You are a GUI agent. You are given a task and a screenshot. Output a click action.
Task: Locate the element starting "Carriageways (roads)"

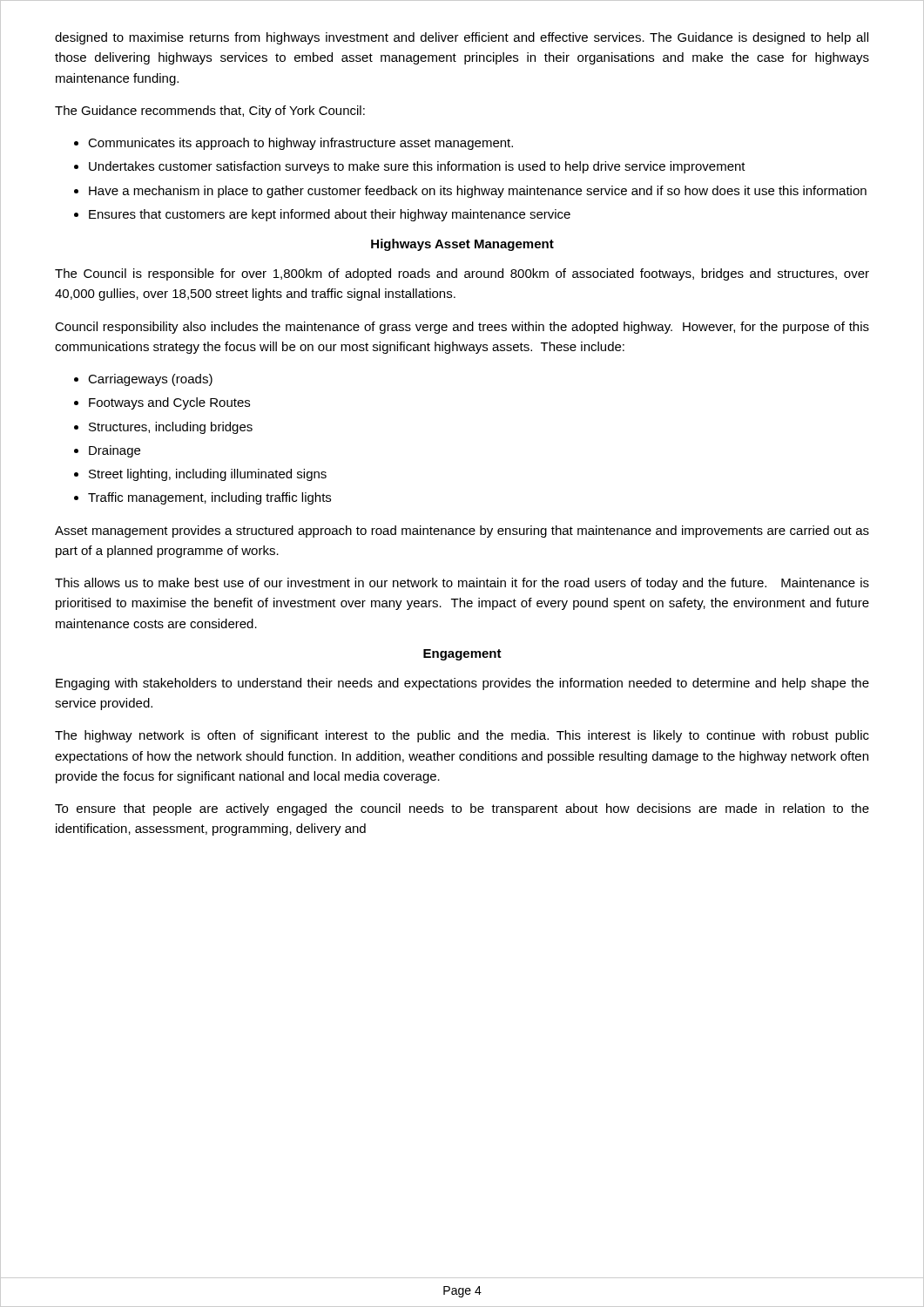(150, 379)
